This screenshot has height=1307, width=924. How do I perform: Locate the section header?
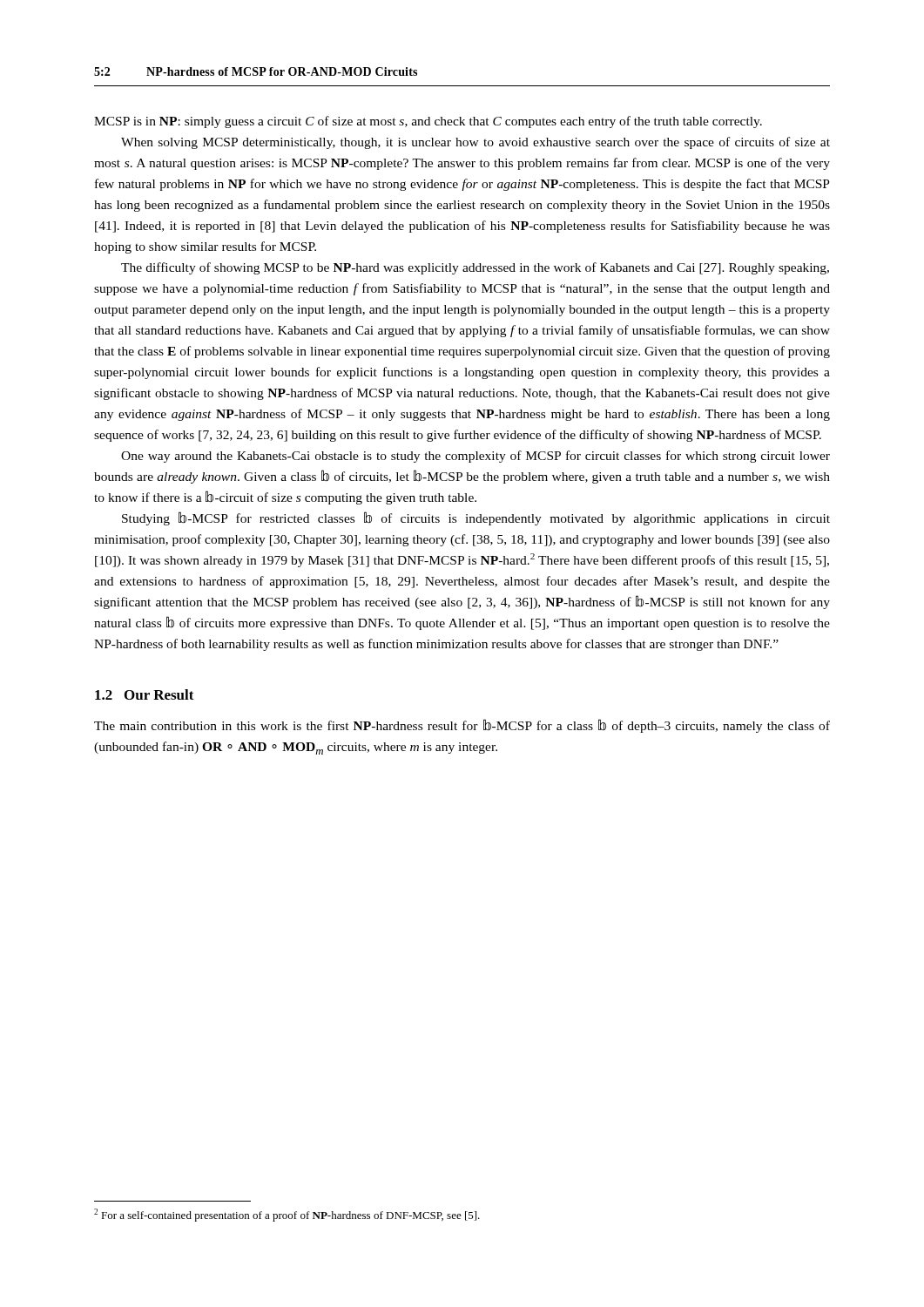pos(462,696)
